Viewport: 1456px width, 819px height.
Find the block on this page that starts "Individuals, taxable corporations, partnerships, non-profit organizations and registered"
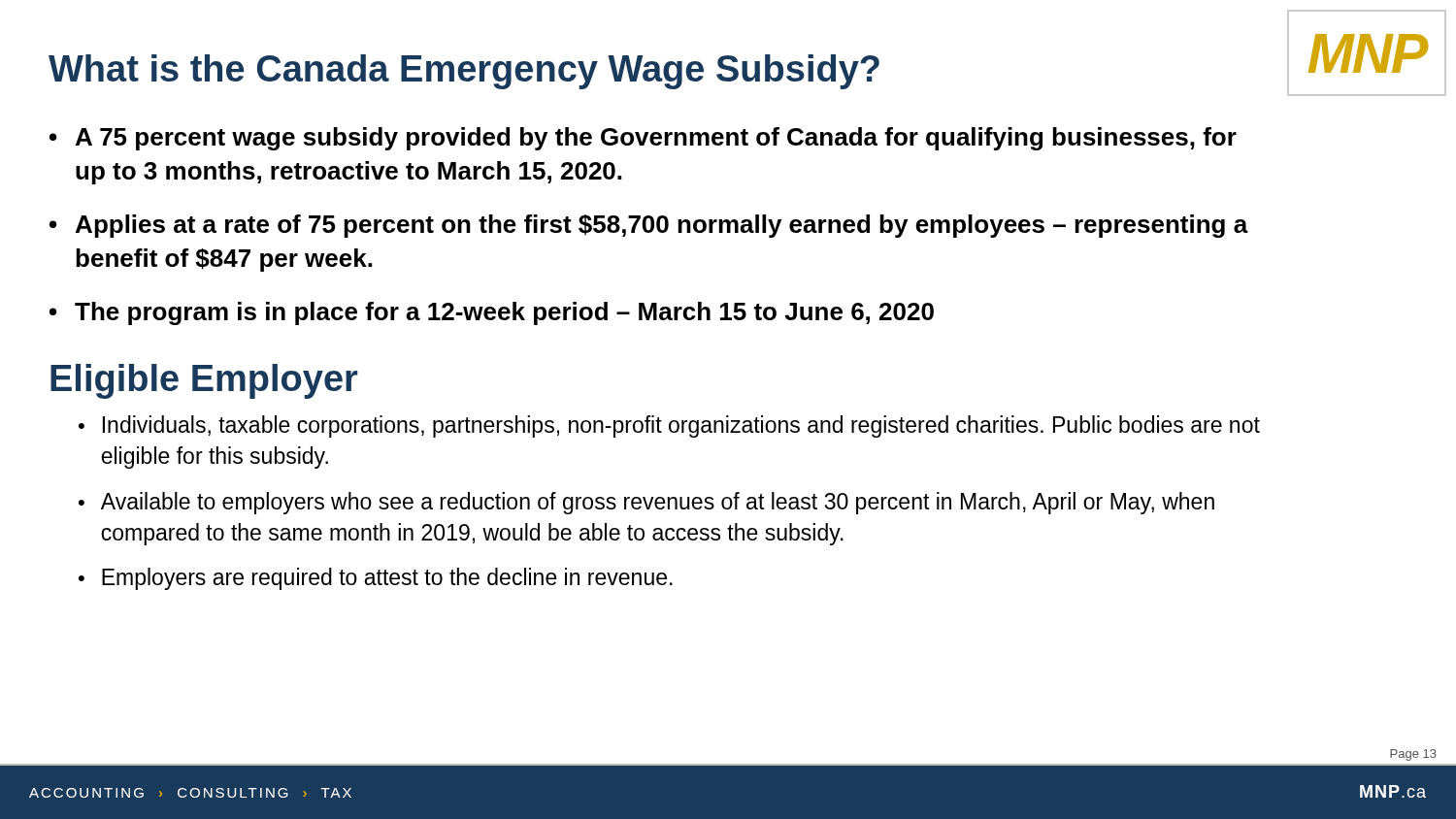point(680,441)
